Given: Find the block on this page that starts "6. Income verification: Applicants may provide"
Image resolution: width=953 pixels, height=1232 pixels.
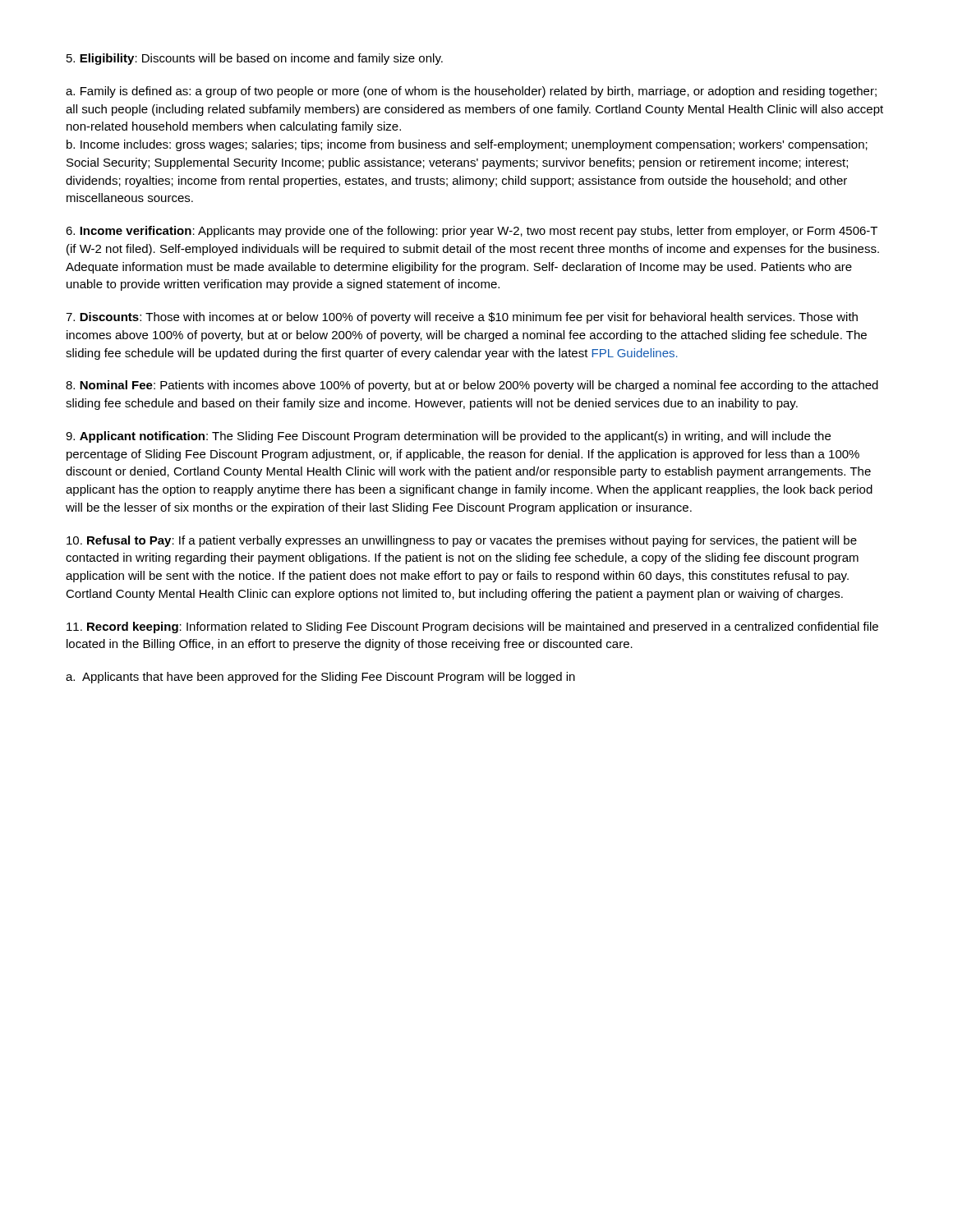Looking at the screenshot, I should click(x=473, y=257).
